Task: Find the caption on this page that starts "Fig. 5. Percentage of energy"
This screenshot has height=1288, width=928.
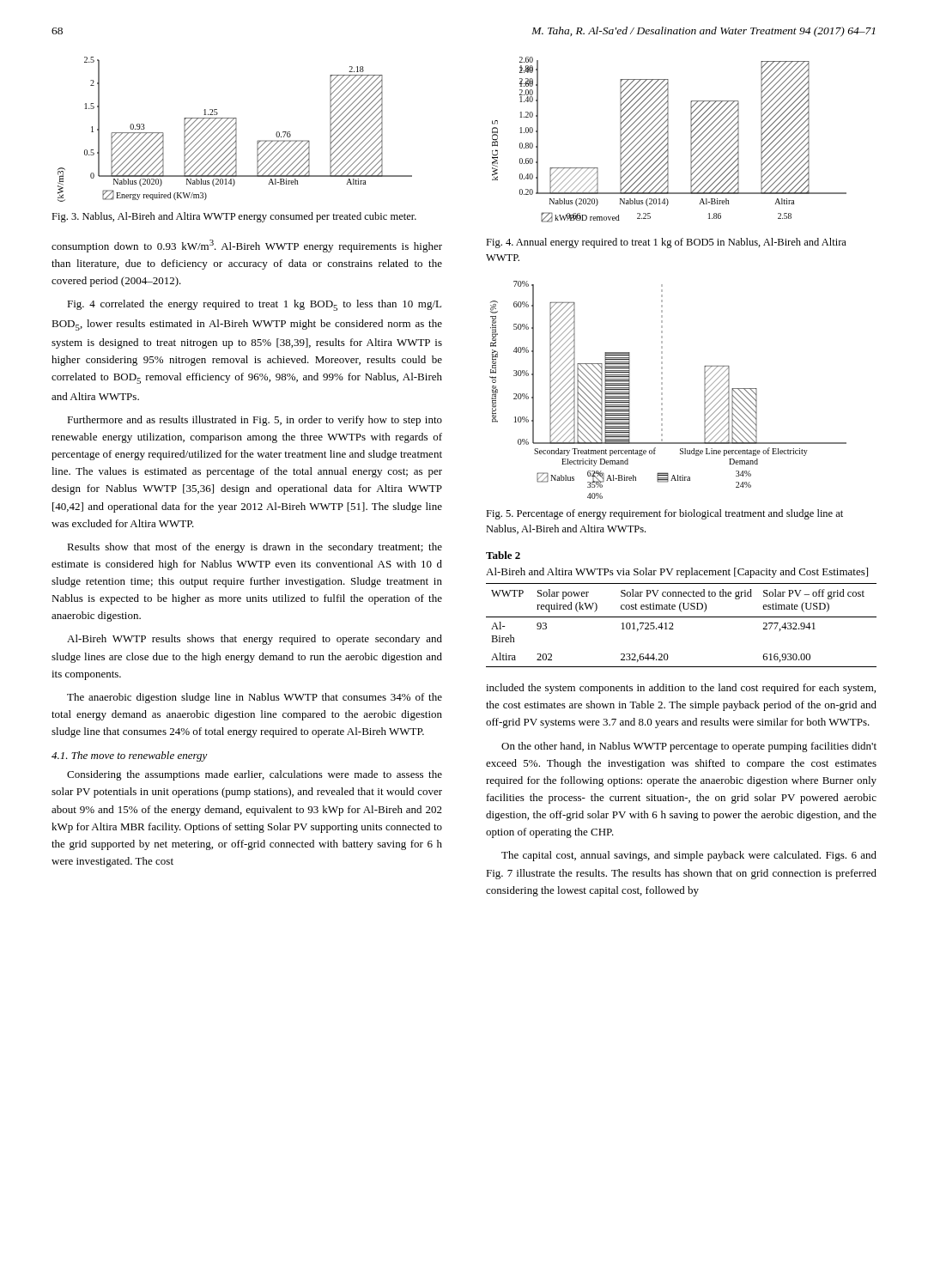Action: click(x=665, y=521)
